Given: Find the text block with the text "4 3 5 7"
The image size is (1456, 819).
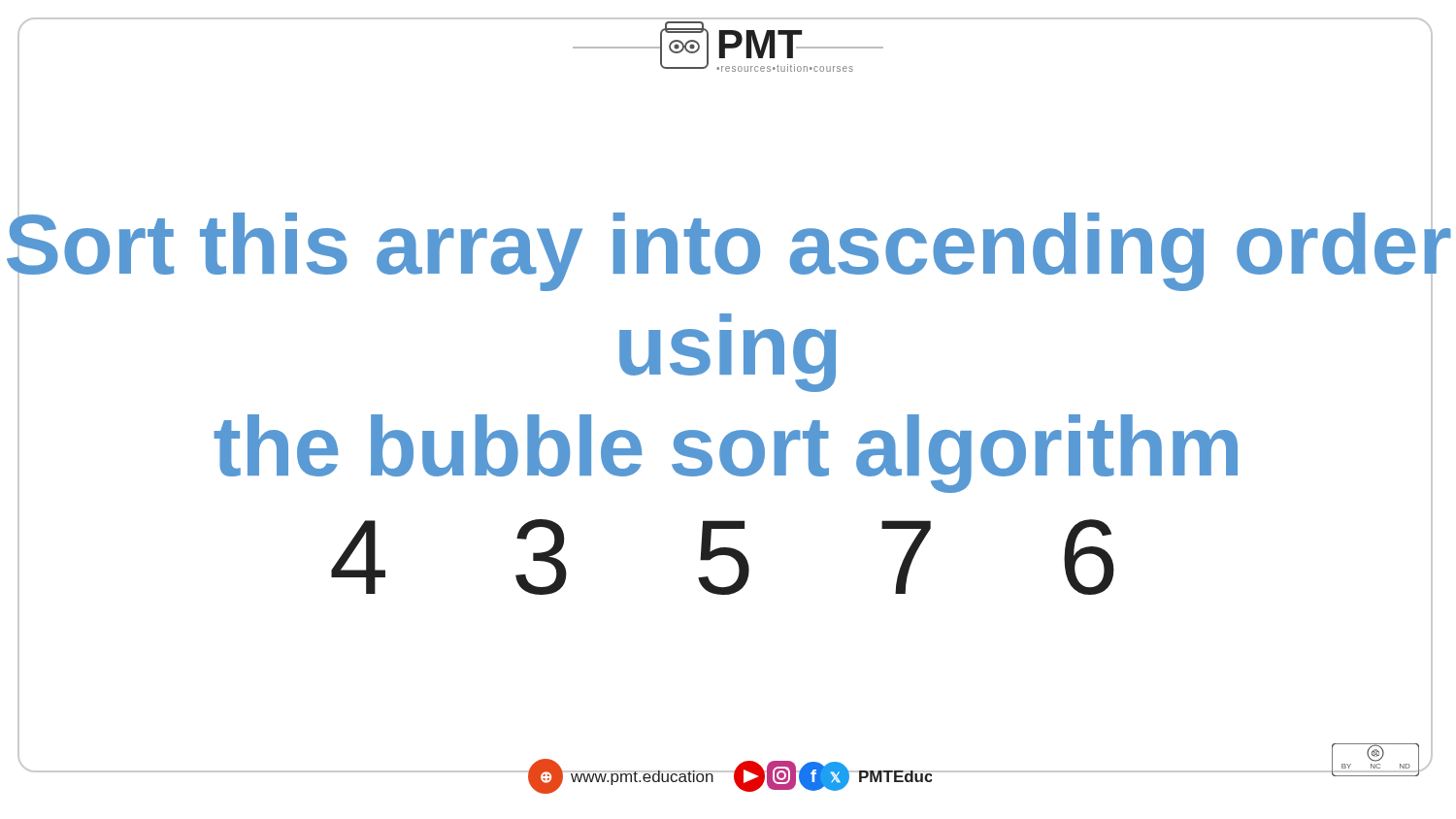Looking at the screenshot, I should 728,557.
